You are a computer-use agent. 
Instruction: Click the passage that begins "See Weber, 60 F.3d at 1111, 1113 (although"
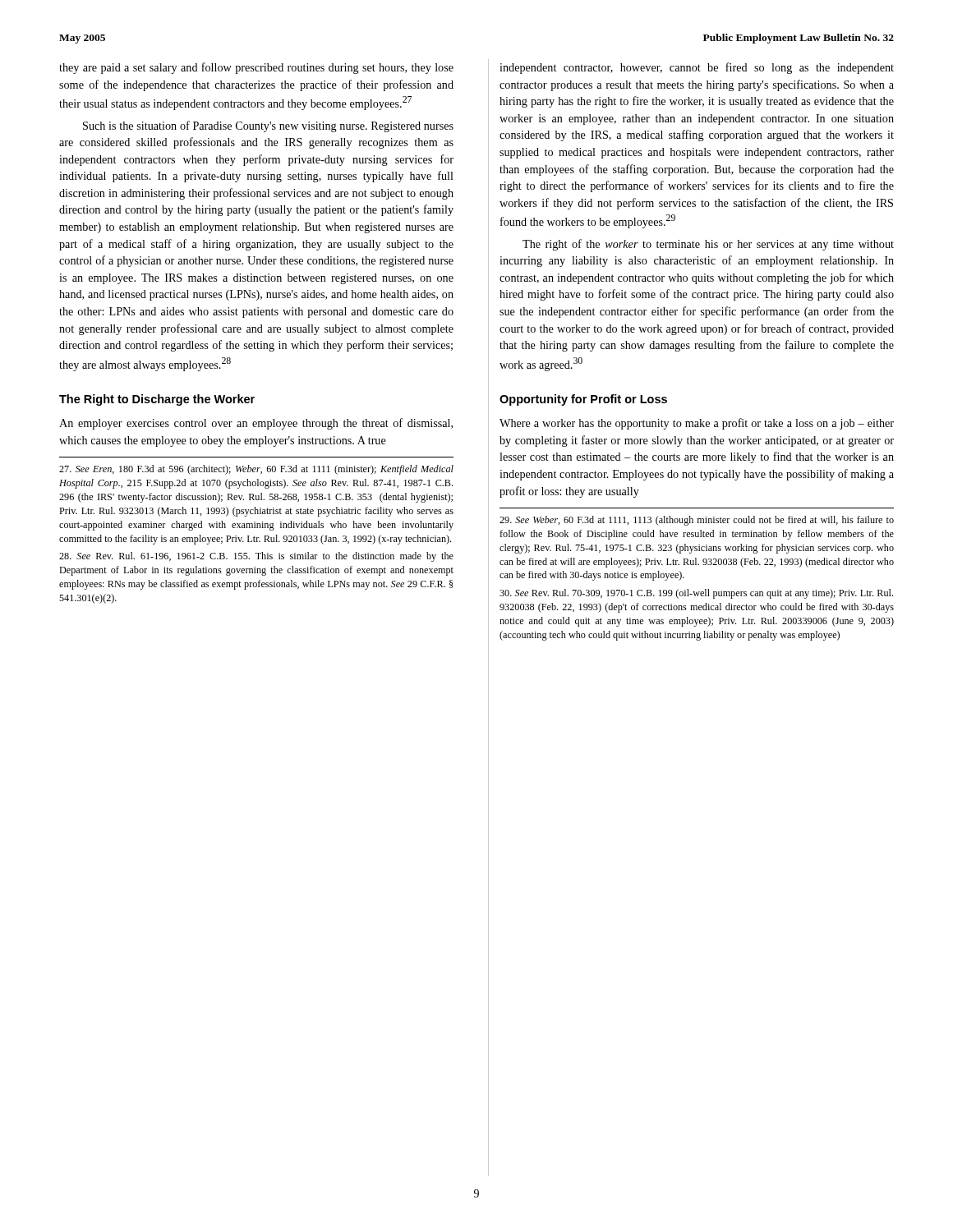tap(697, 521)
